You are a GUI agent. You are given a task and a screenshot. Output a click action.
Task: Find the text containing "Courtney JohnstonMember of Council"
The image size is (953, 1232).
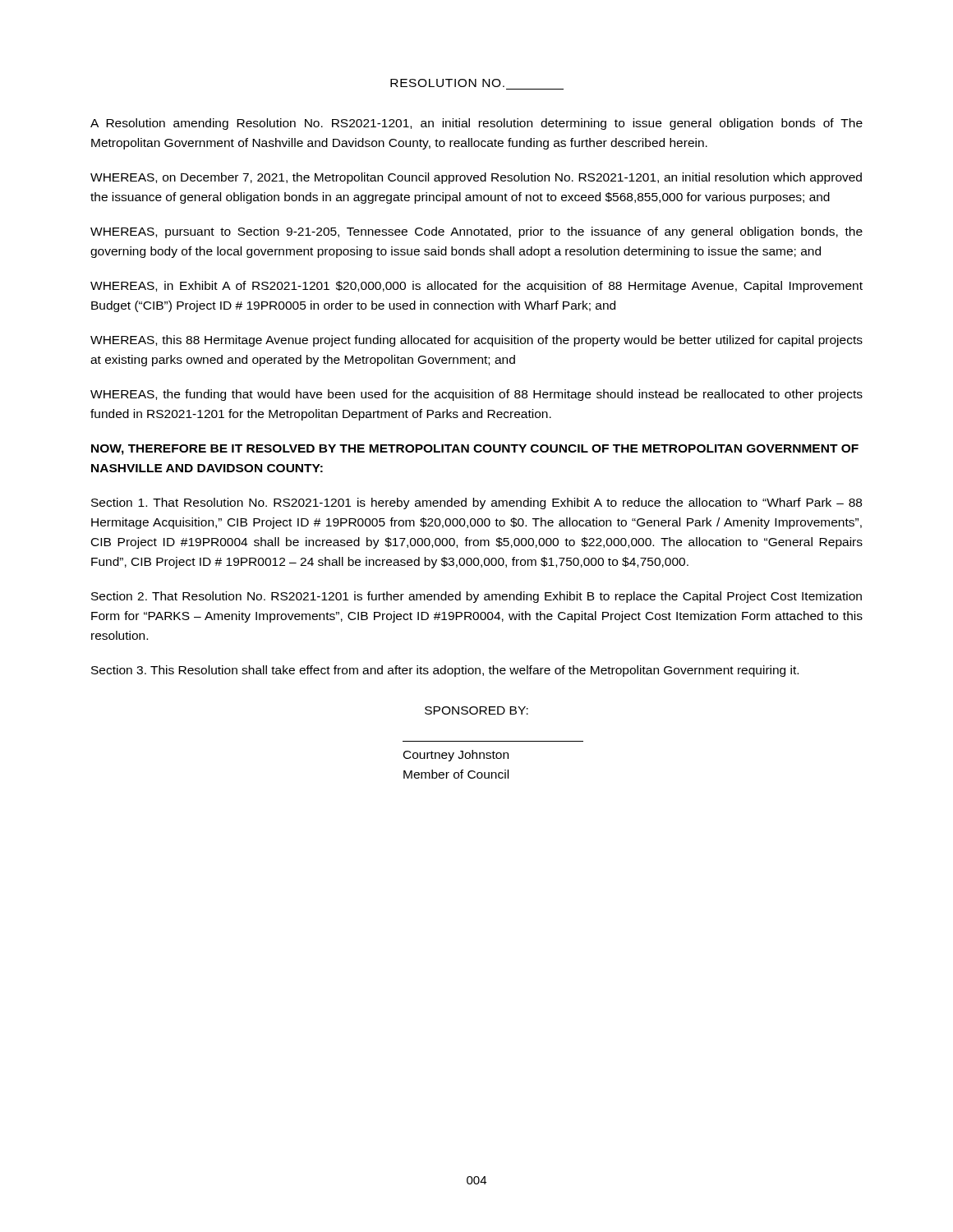tap(456, 756)
